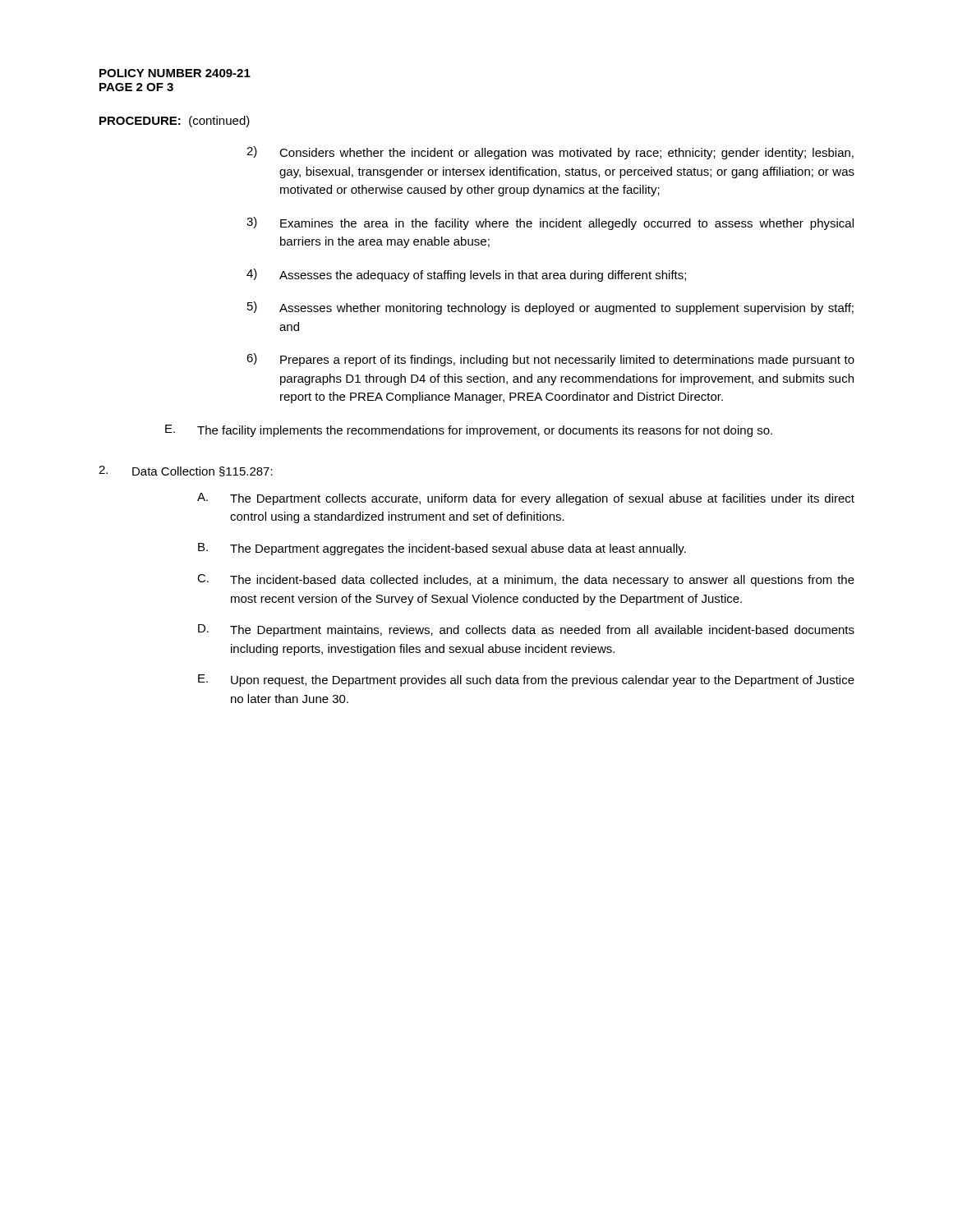This screenshot has width=953, height=1232.
Task: Click on the region starting "2) Considers whether"
Action: (550, 171)
